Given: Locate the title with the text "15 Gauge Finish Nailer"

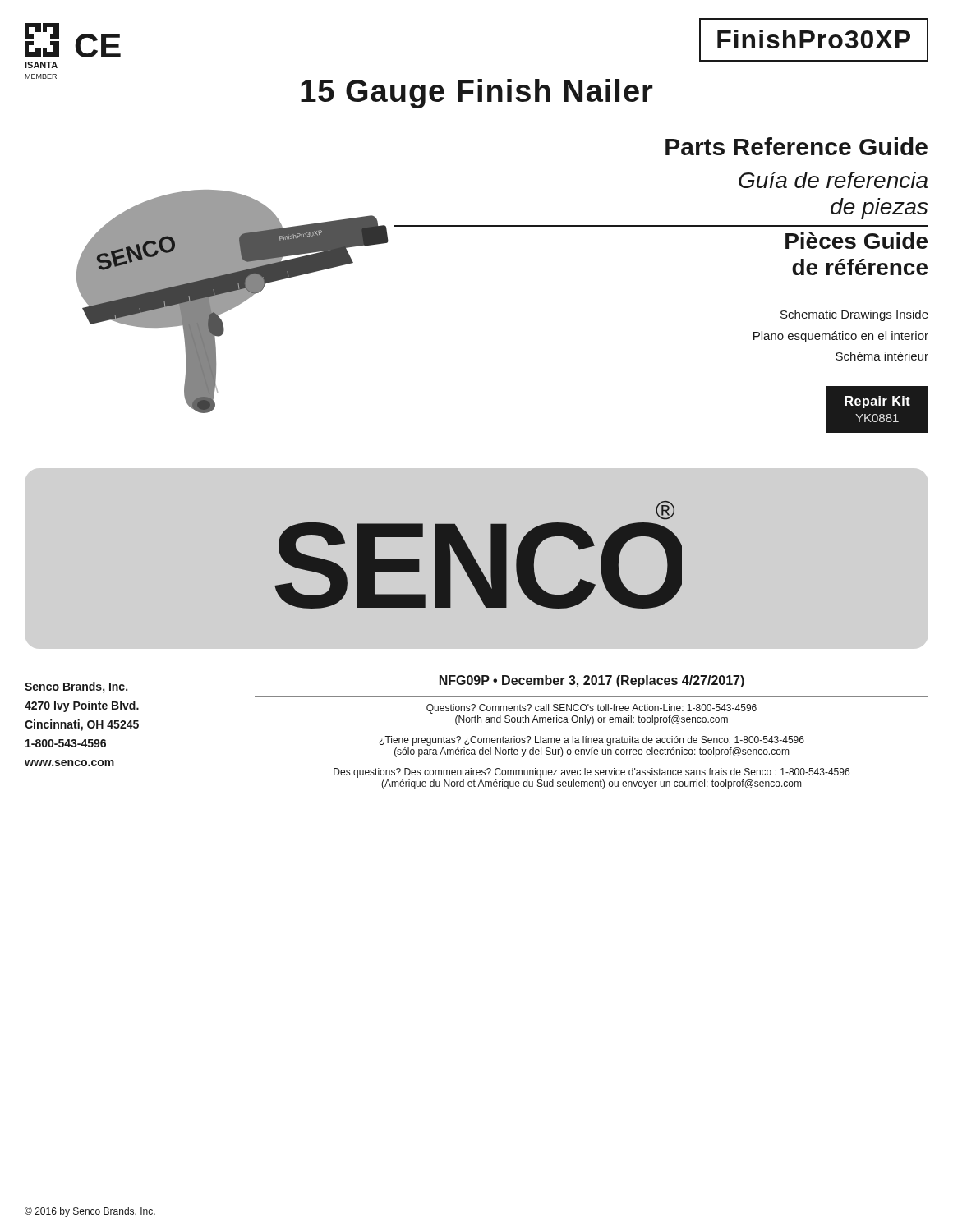Looking at the screenshot, I should tap(476, 91).
